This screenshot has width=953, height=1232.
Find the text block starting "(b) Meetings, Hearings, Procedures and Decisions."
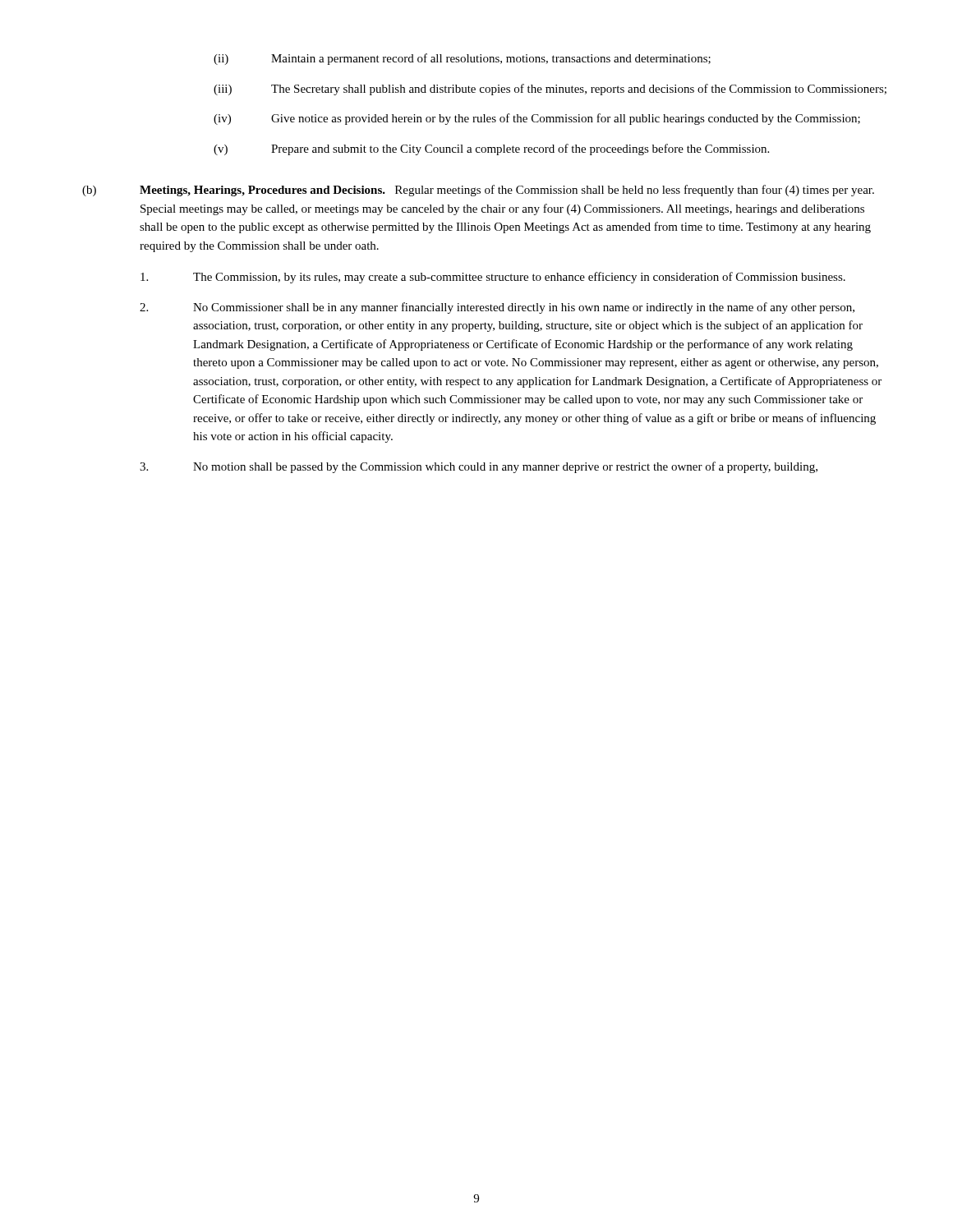[485, 334]
